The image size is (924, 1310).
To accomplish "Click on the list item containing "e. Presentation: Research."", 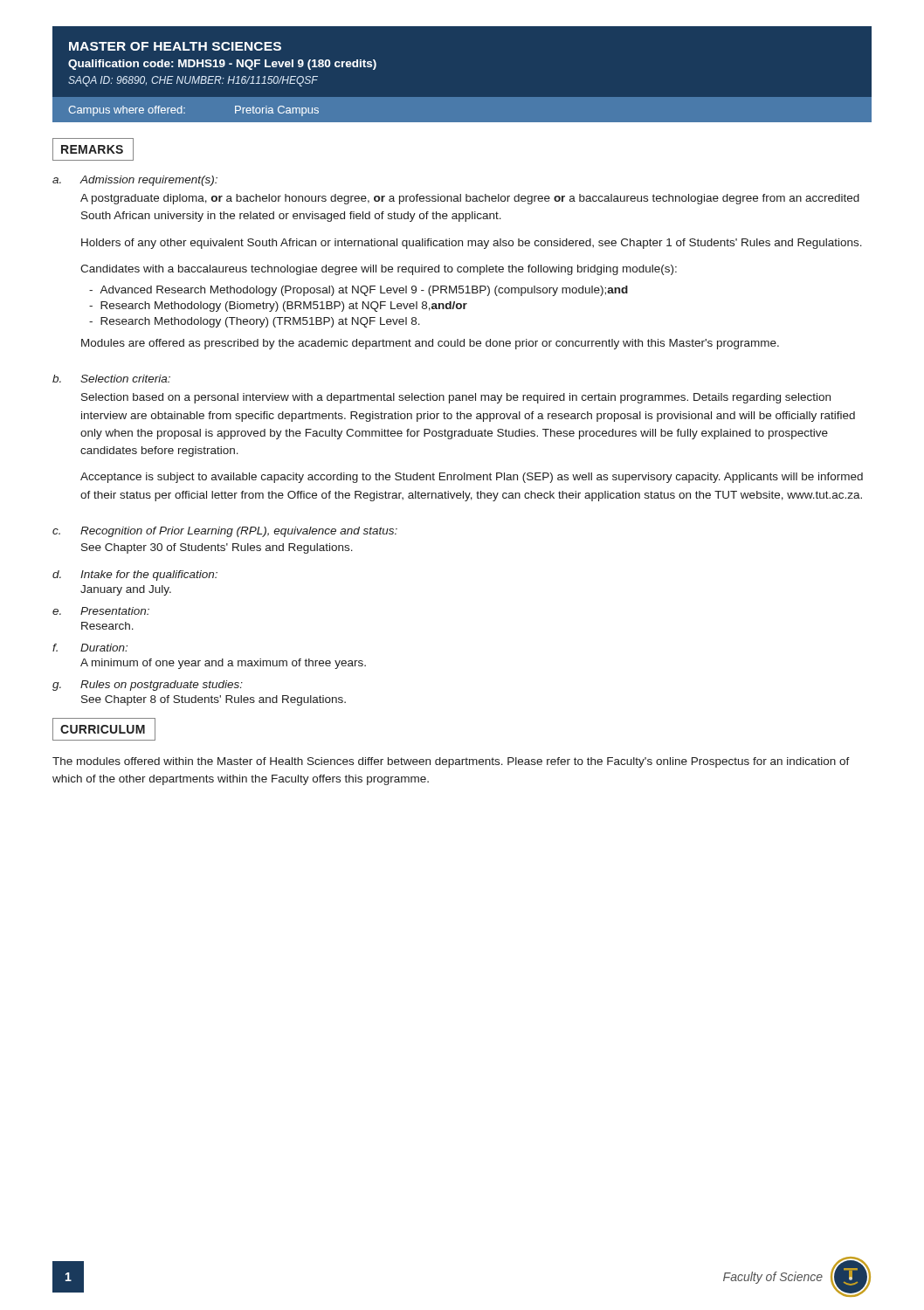I will tap(101, 611).
